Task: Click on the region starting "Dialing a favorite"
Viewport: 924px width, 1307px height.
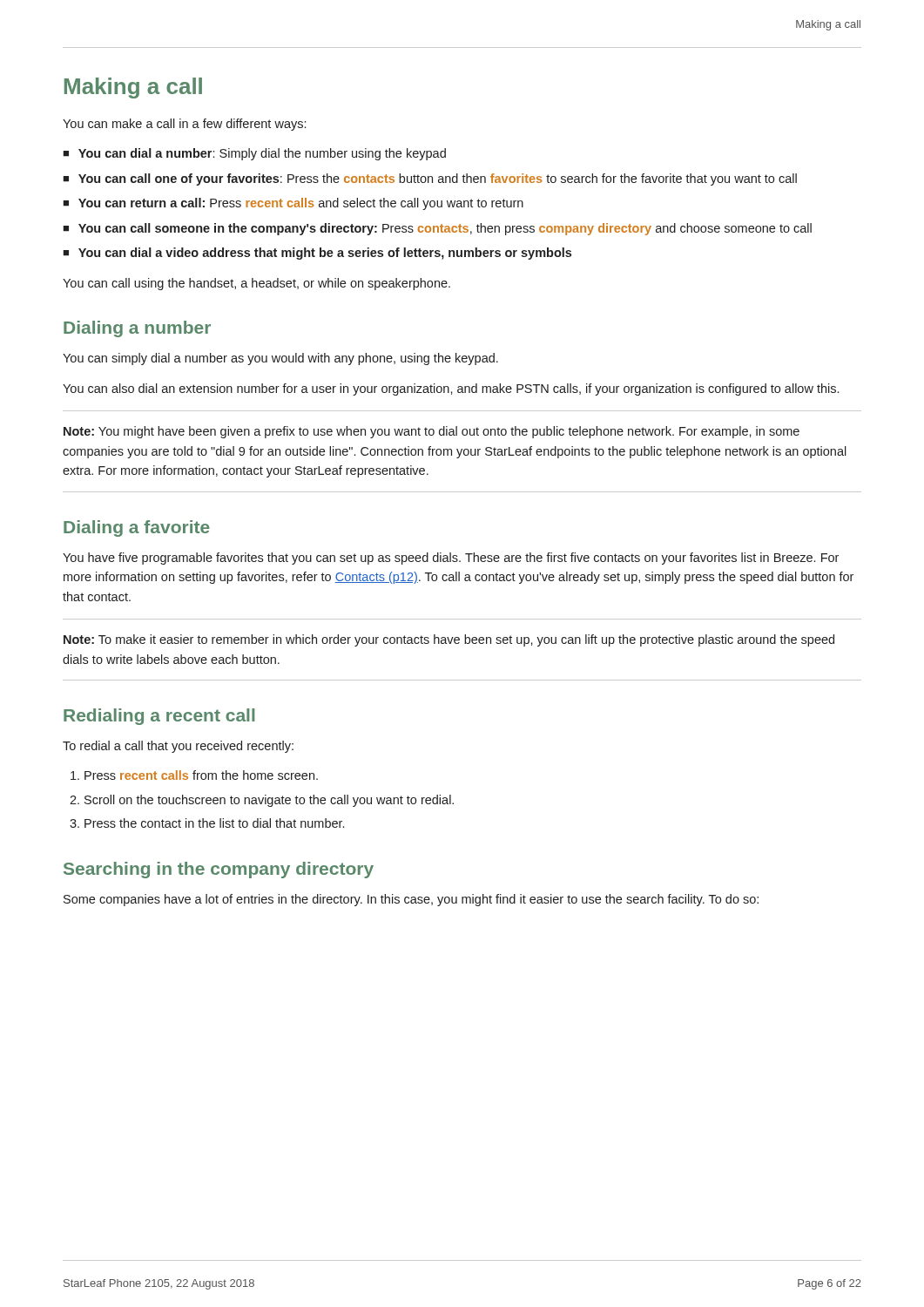Action: point(136,526)
